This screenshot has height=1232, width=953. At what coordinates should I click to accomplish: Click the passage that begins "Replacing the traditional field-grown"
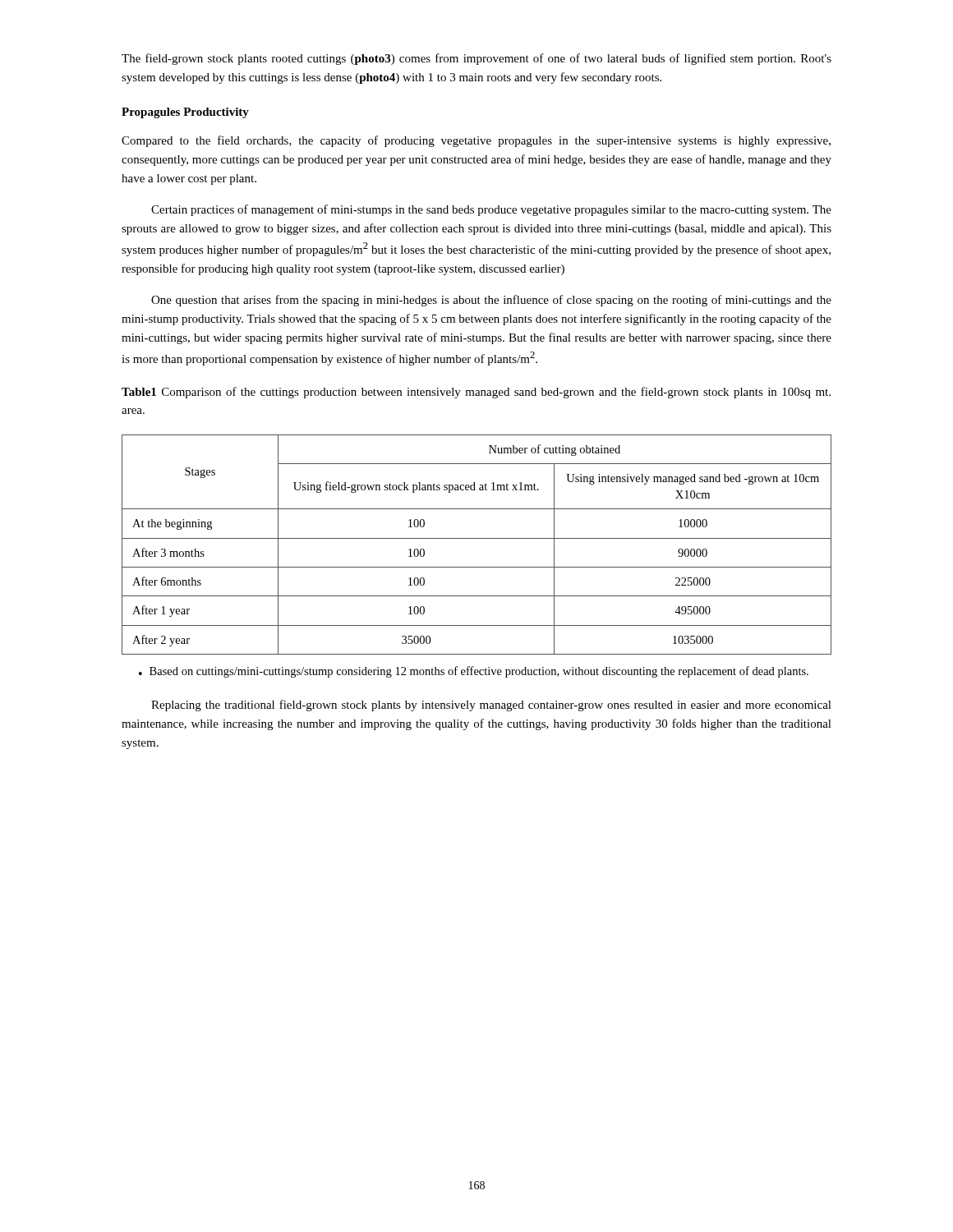[x=476, y=724]
